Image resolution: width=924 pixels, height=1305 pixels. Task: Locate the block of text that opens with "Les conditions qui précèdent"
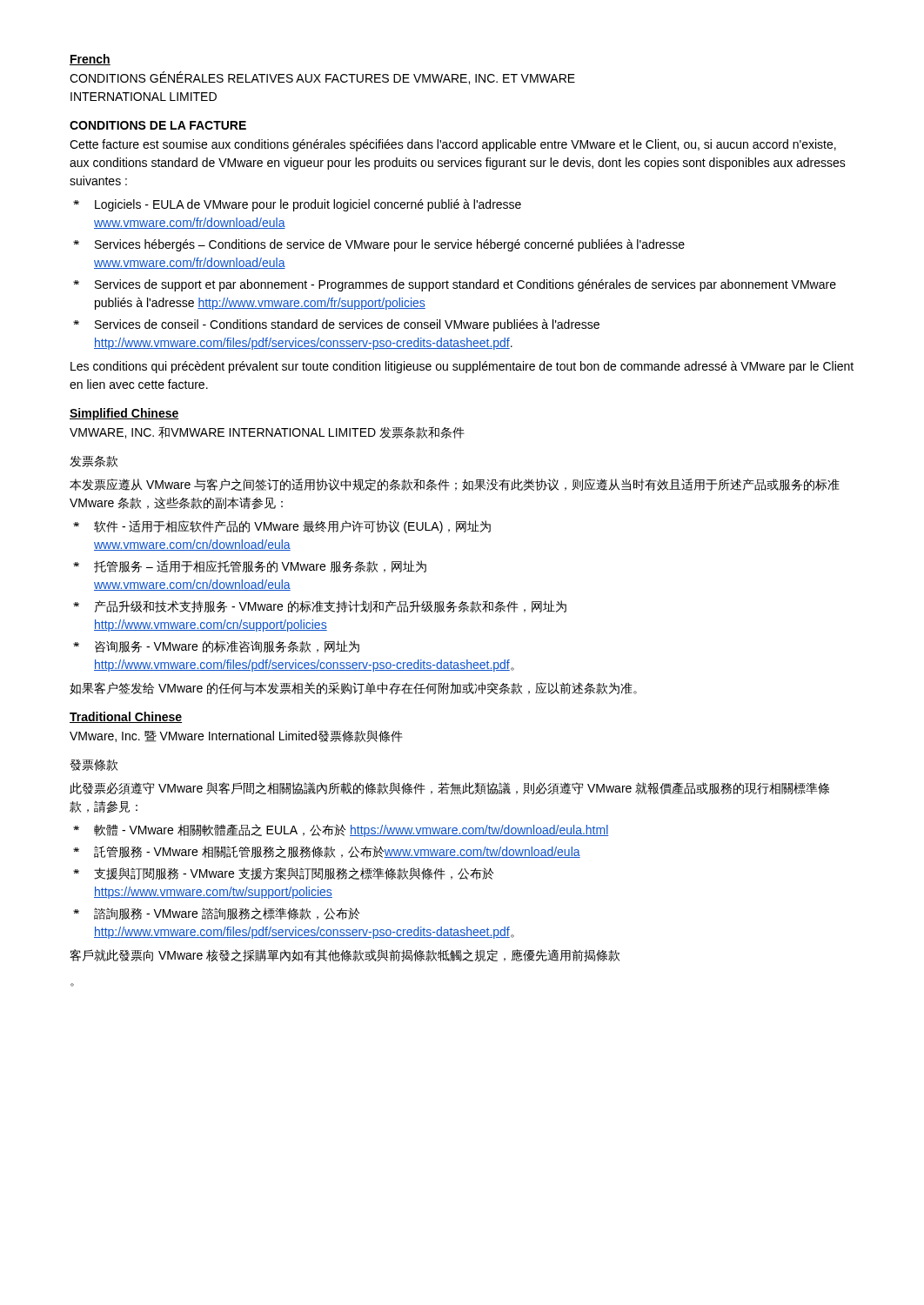462,375
